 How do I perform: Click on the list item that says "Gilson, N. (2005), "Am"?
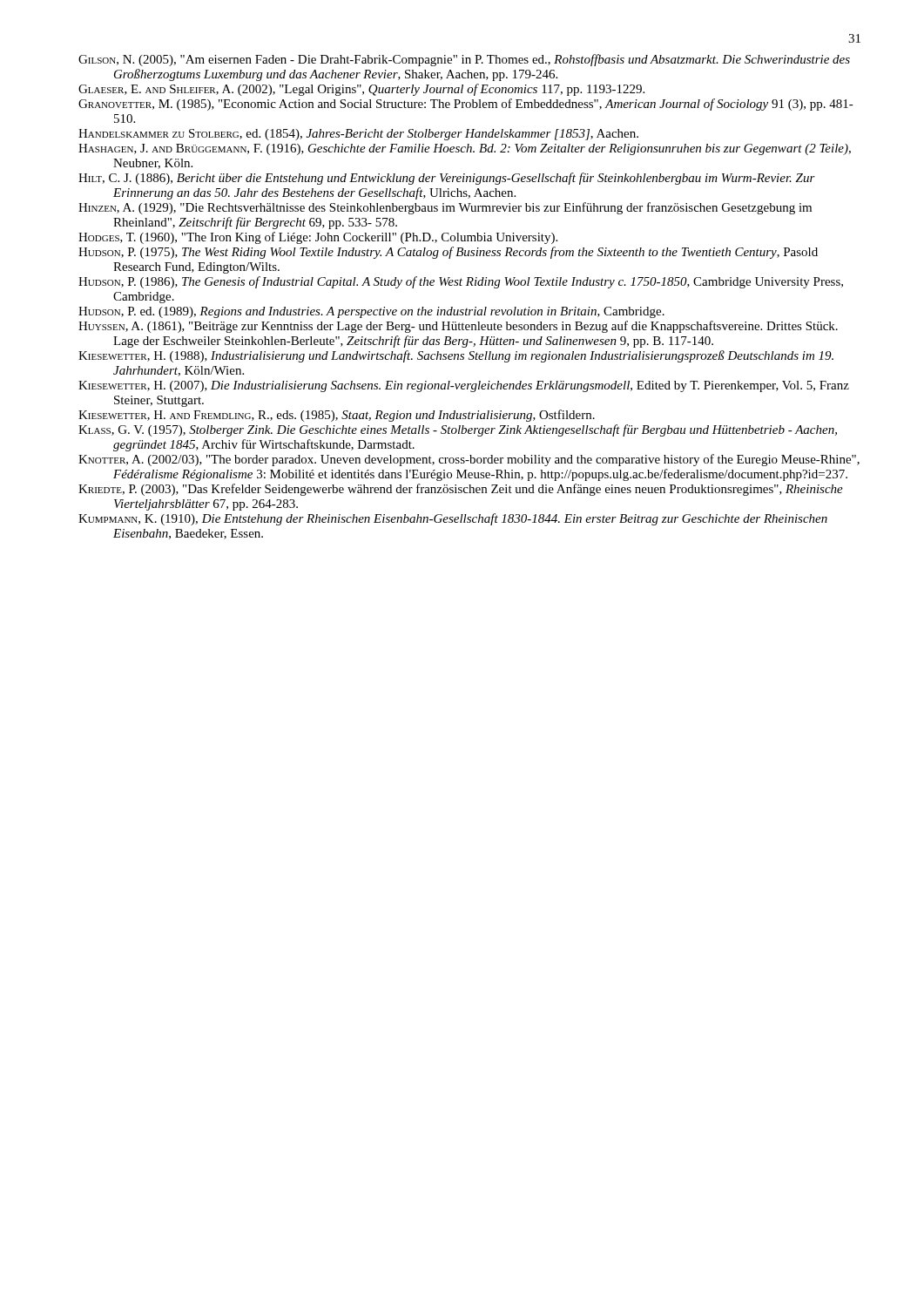[464, 67]
